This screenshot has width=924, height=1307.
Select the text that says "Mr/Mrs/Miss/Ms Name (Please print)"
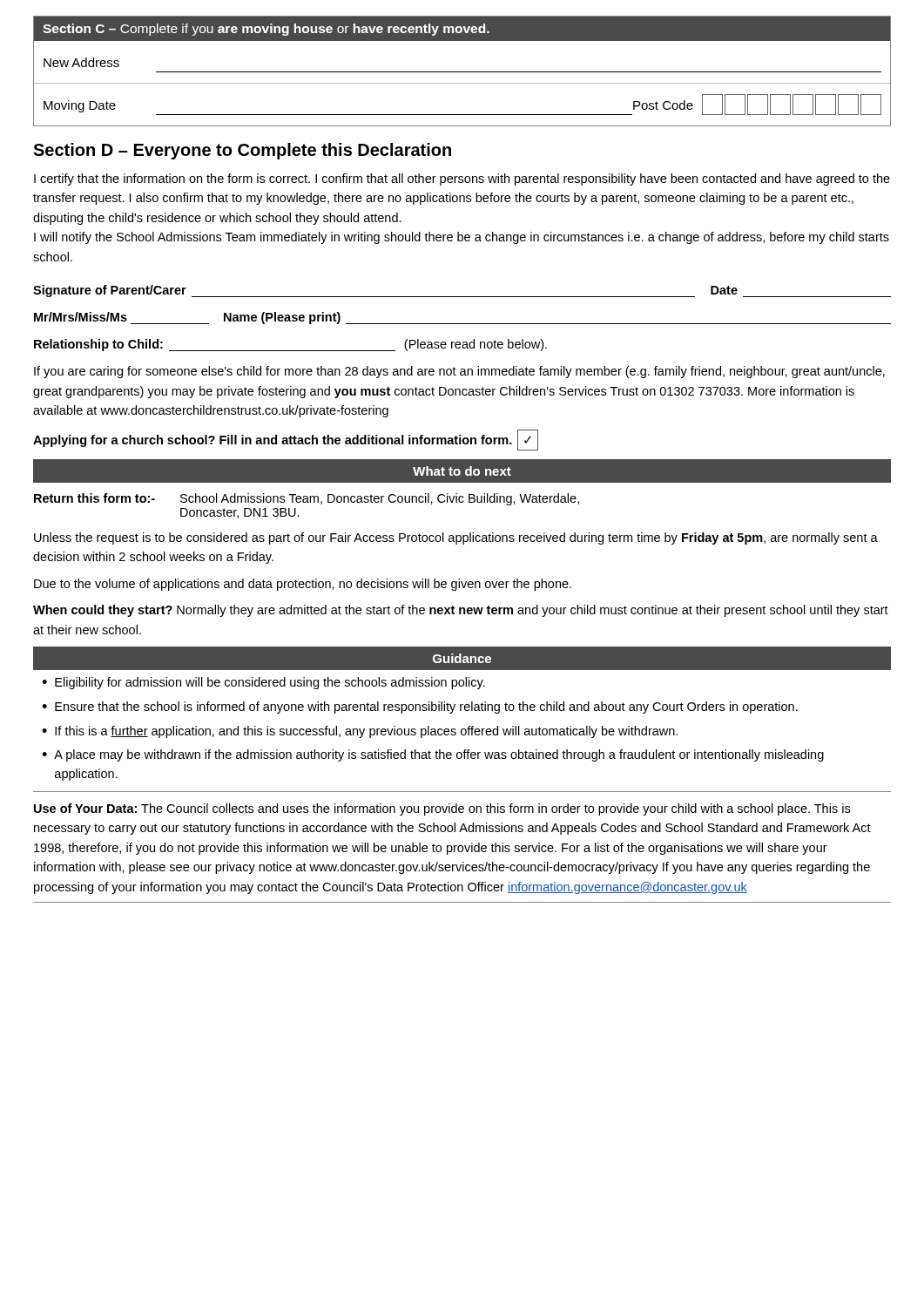462,315
